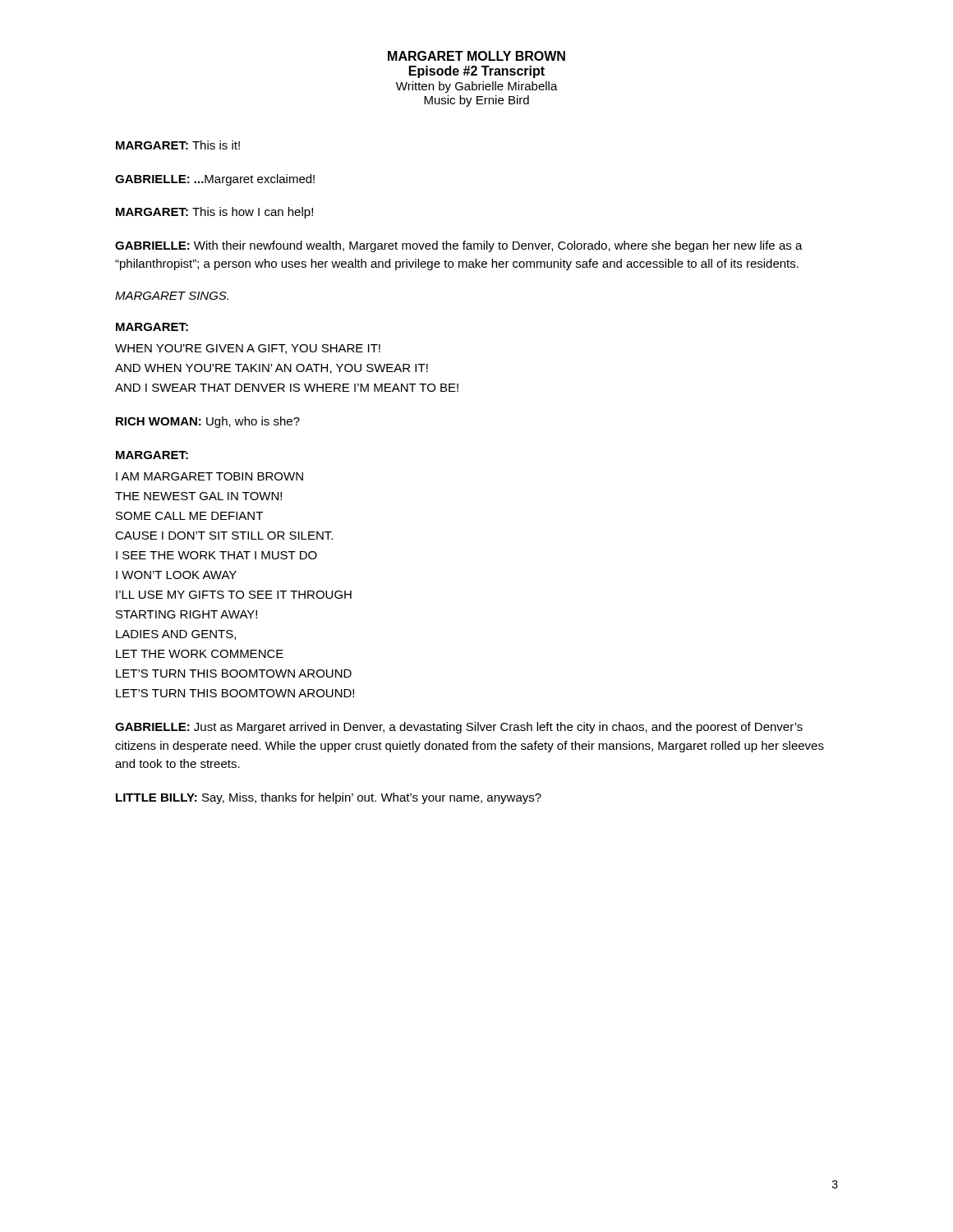Point to the block starting "MARGARET SINGS."
The height and width of the screenshot is (1232, 953).
point(173,295)
